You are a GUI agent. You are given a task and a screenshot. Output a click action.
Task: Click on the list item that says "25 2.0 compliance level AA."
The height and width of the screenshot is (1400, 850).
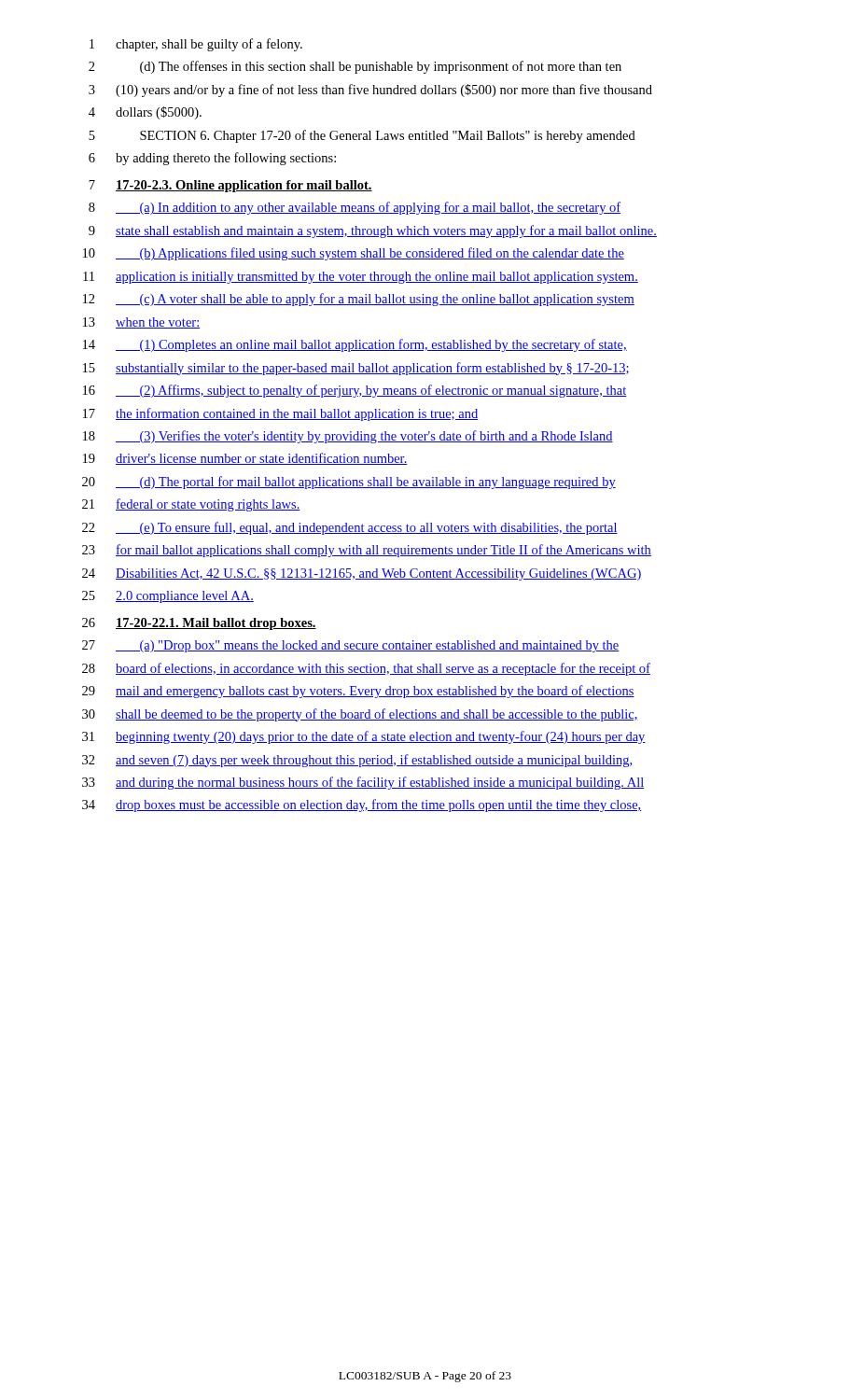pyautogui.click(x=168, y=597)
